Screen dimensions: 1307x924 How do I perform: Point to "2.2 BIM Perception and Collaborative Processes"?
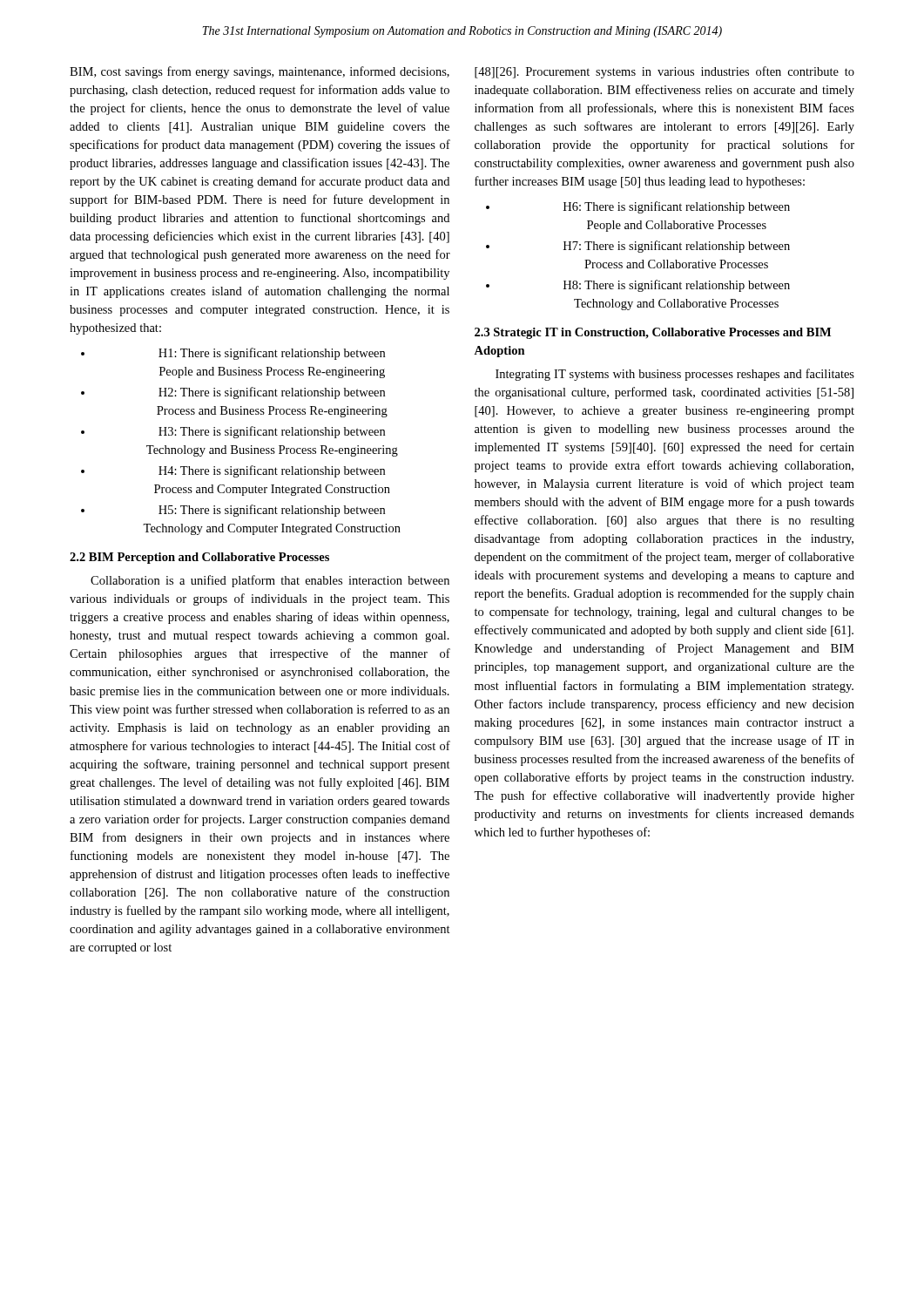(200, 557)
